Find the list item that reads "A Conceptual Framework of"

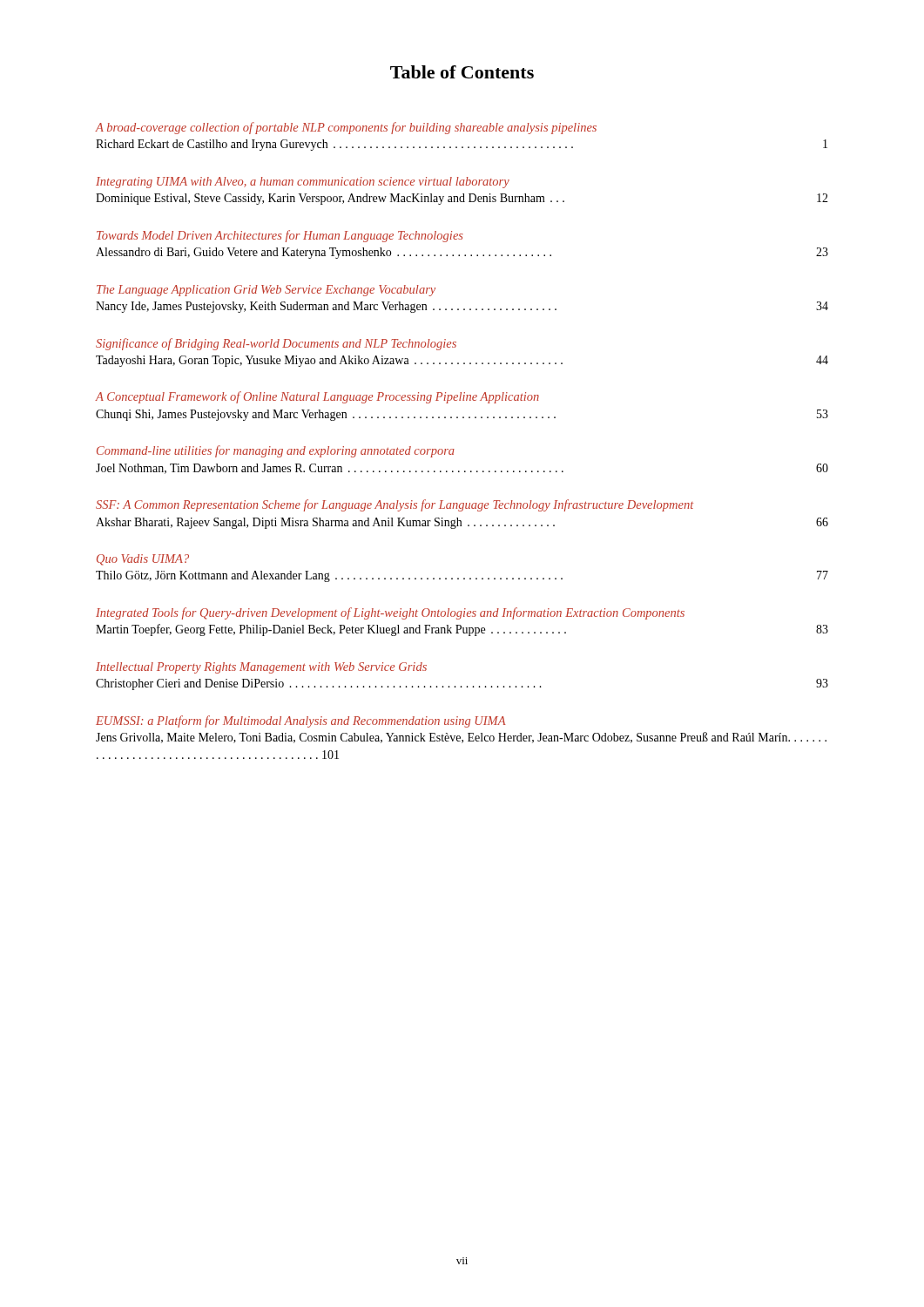462,406
